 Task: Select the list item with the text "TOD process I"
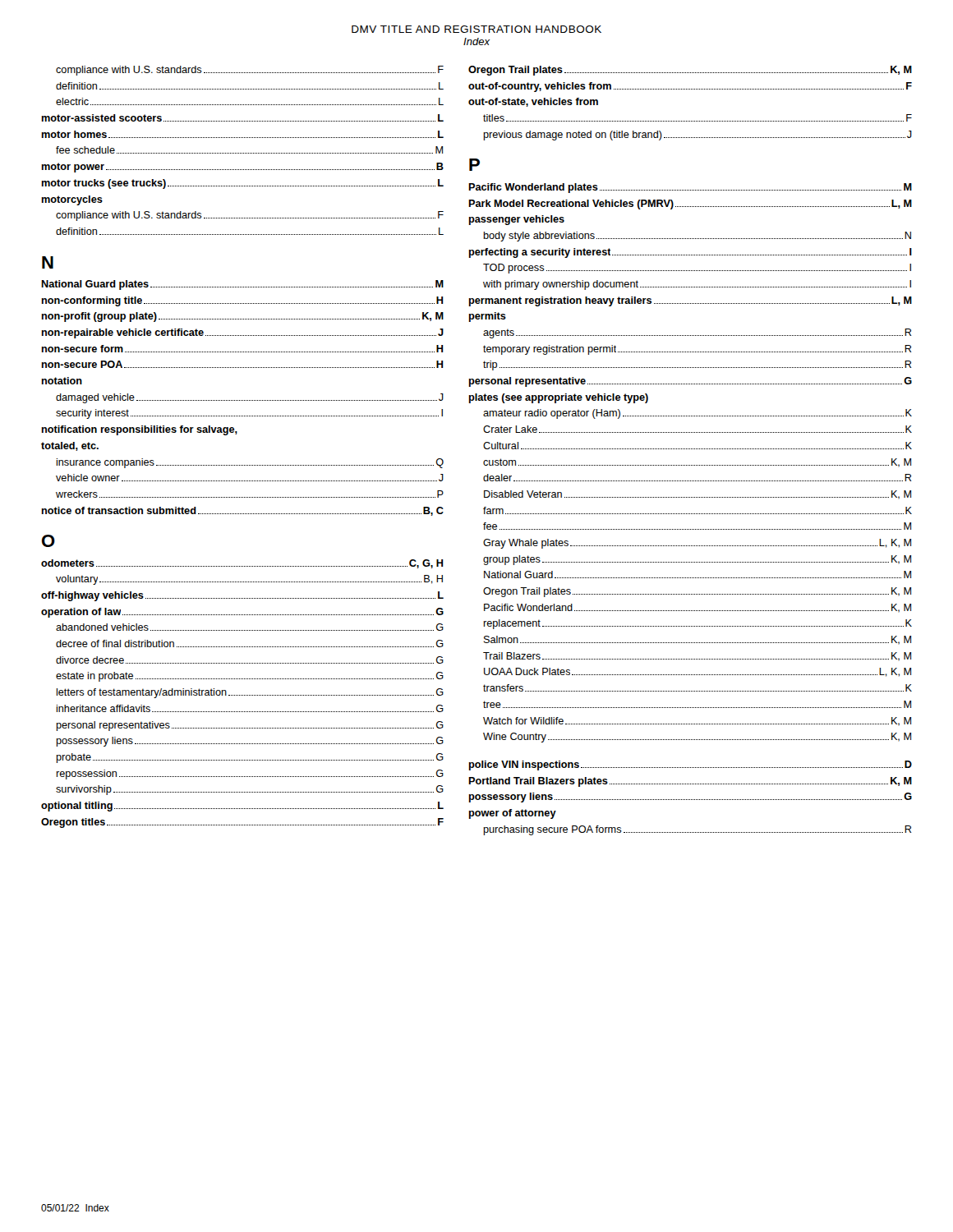pos(690,269)
